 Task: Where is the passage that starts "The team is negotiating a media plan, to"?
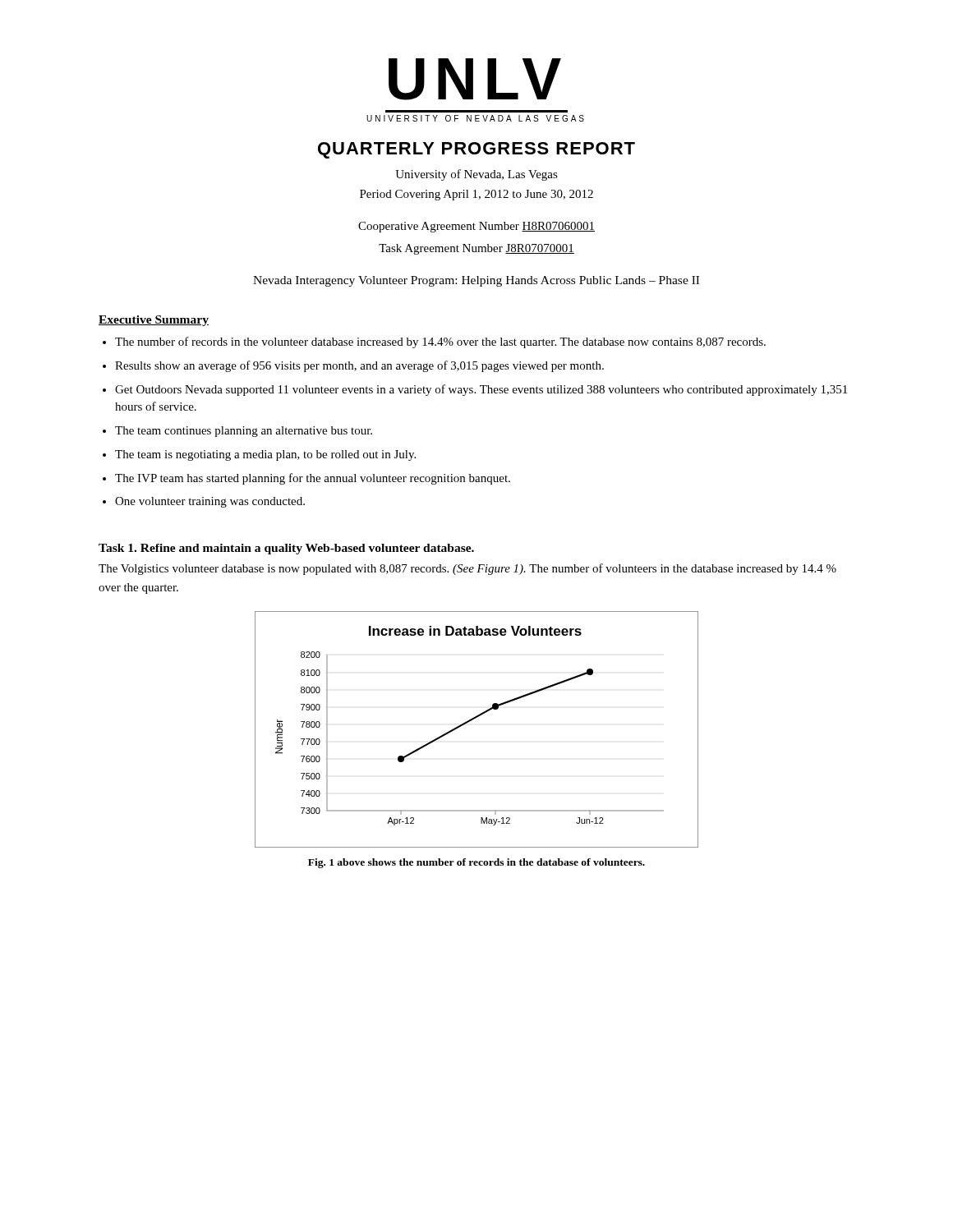point(266,454)
